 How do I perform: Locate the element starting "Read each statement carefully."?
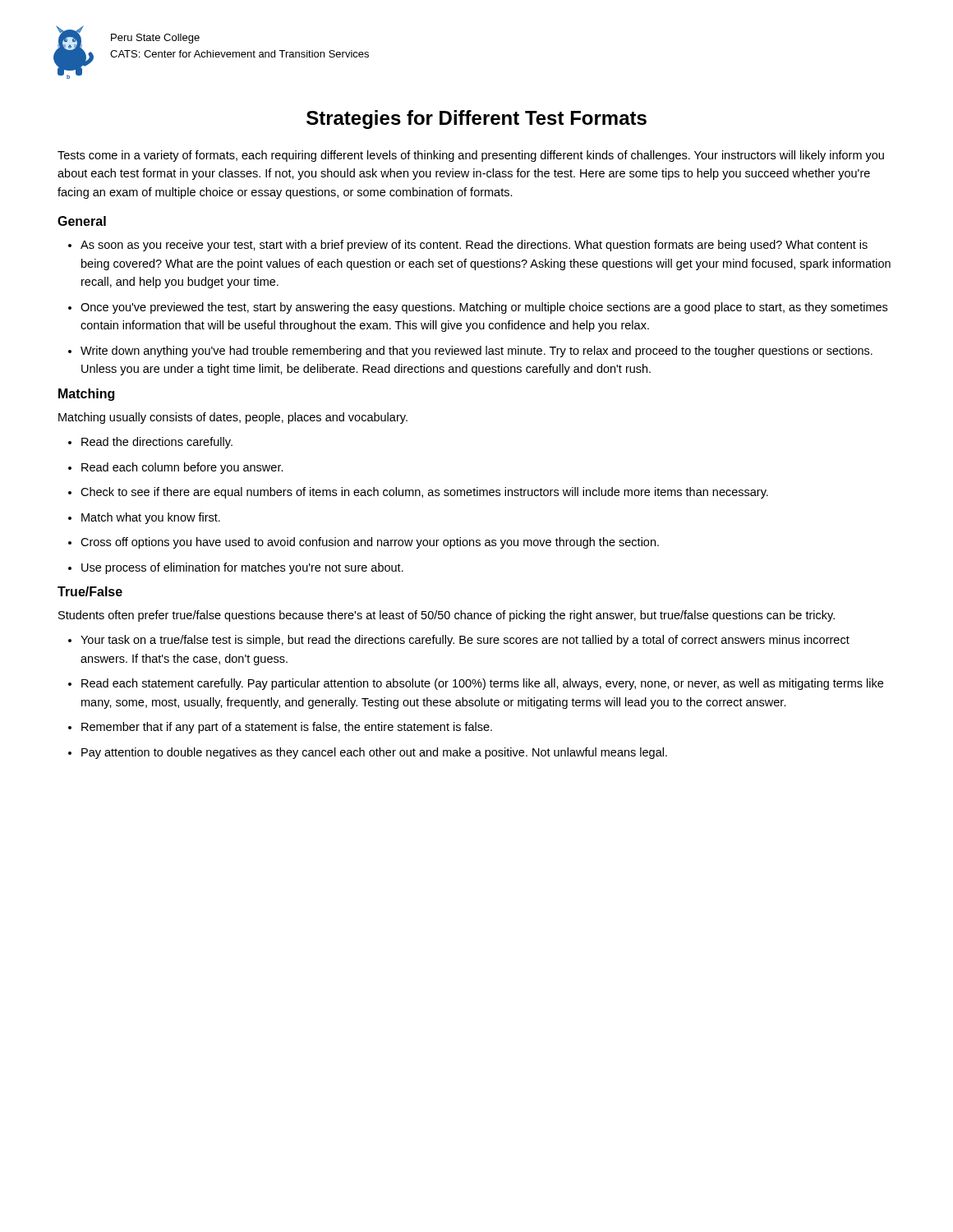[482, 693]
